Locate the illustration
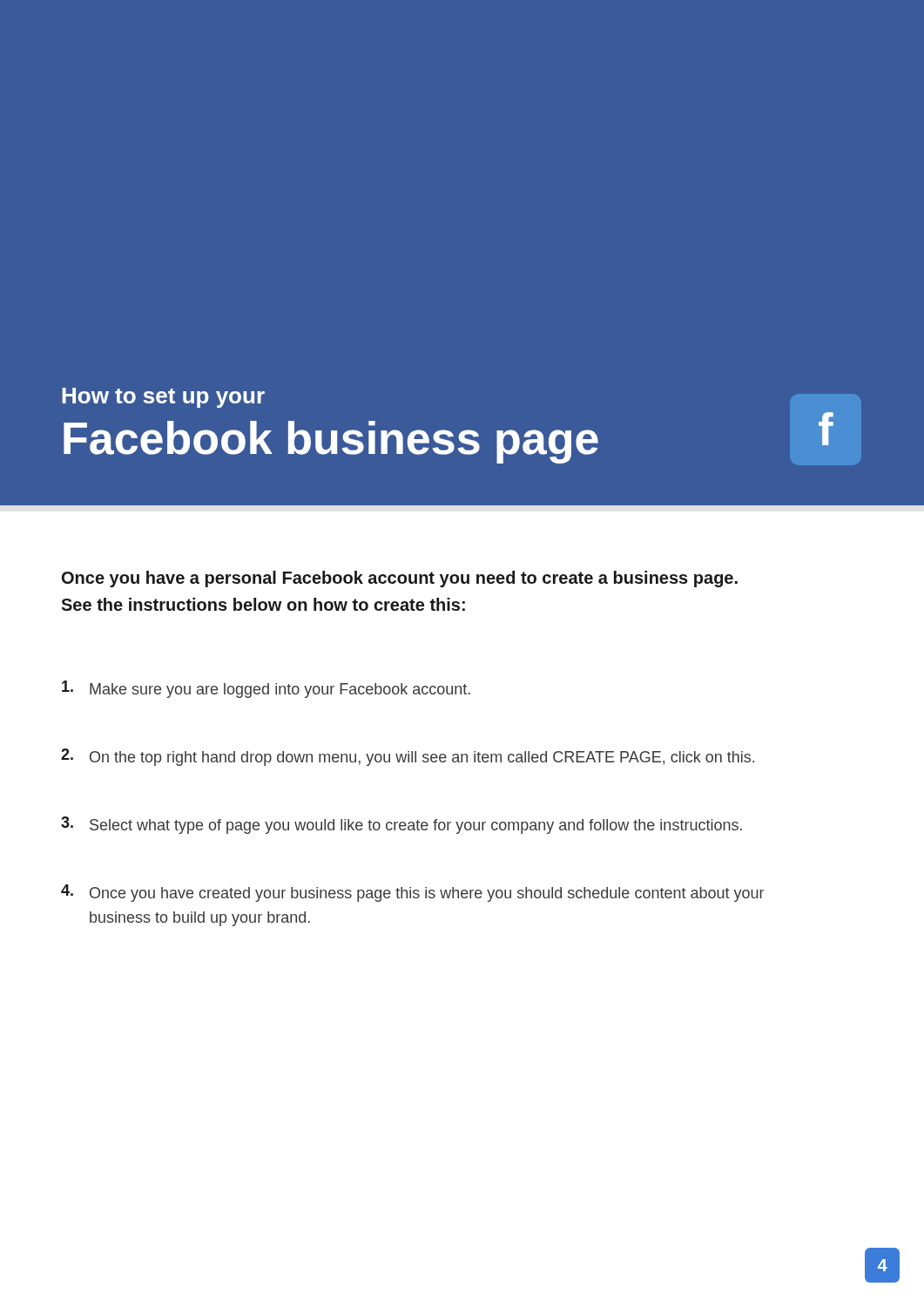The image size is (924, 1307). click(462, 253)
